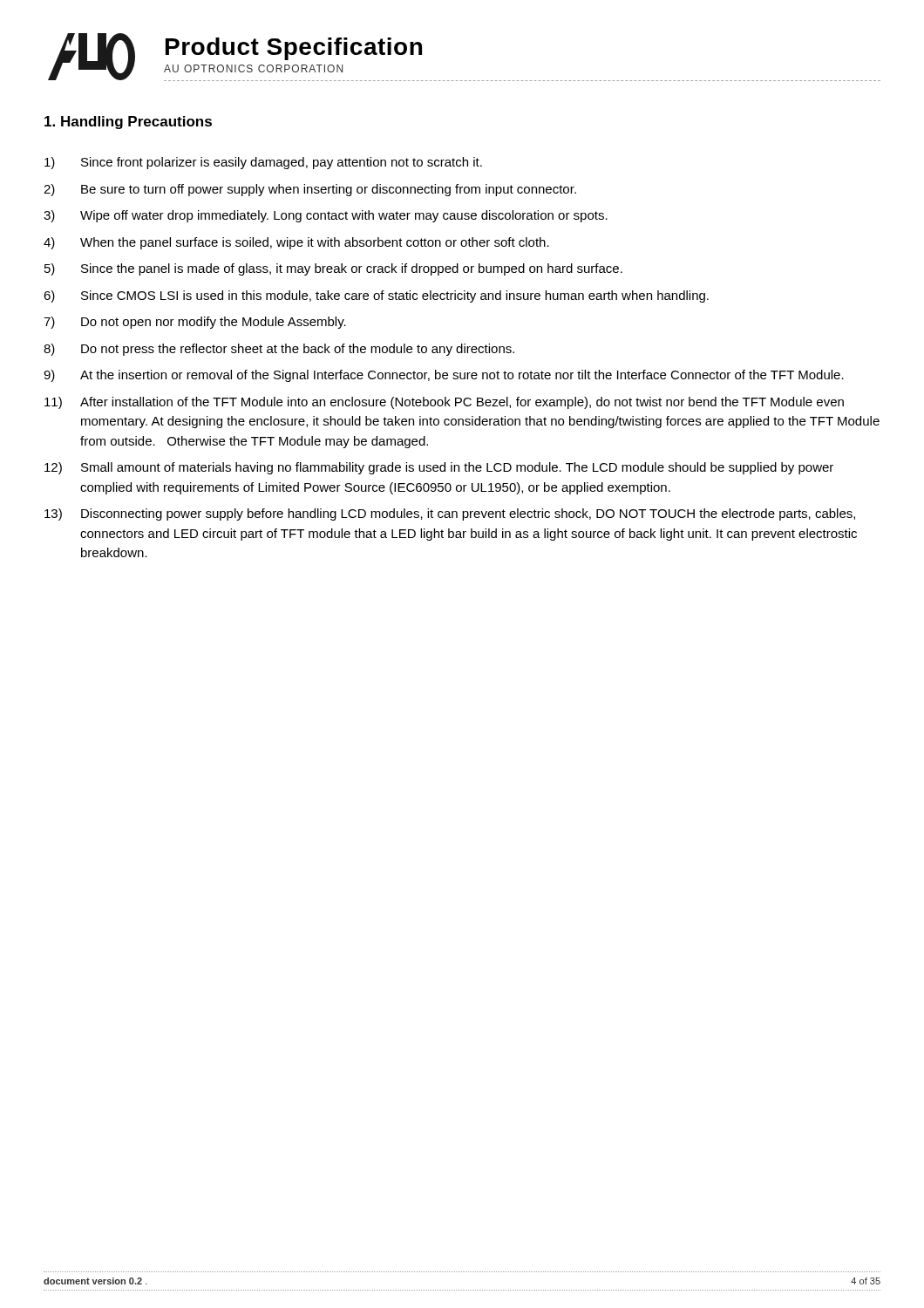Image resolution: width=924 pixels, height=1308 pixels.
Task: Locate the passage starting "7) Do not"
Action: pos(195,323)
